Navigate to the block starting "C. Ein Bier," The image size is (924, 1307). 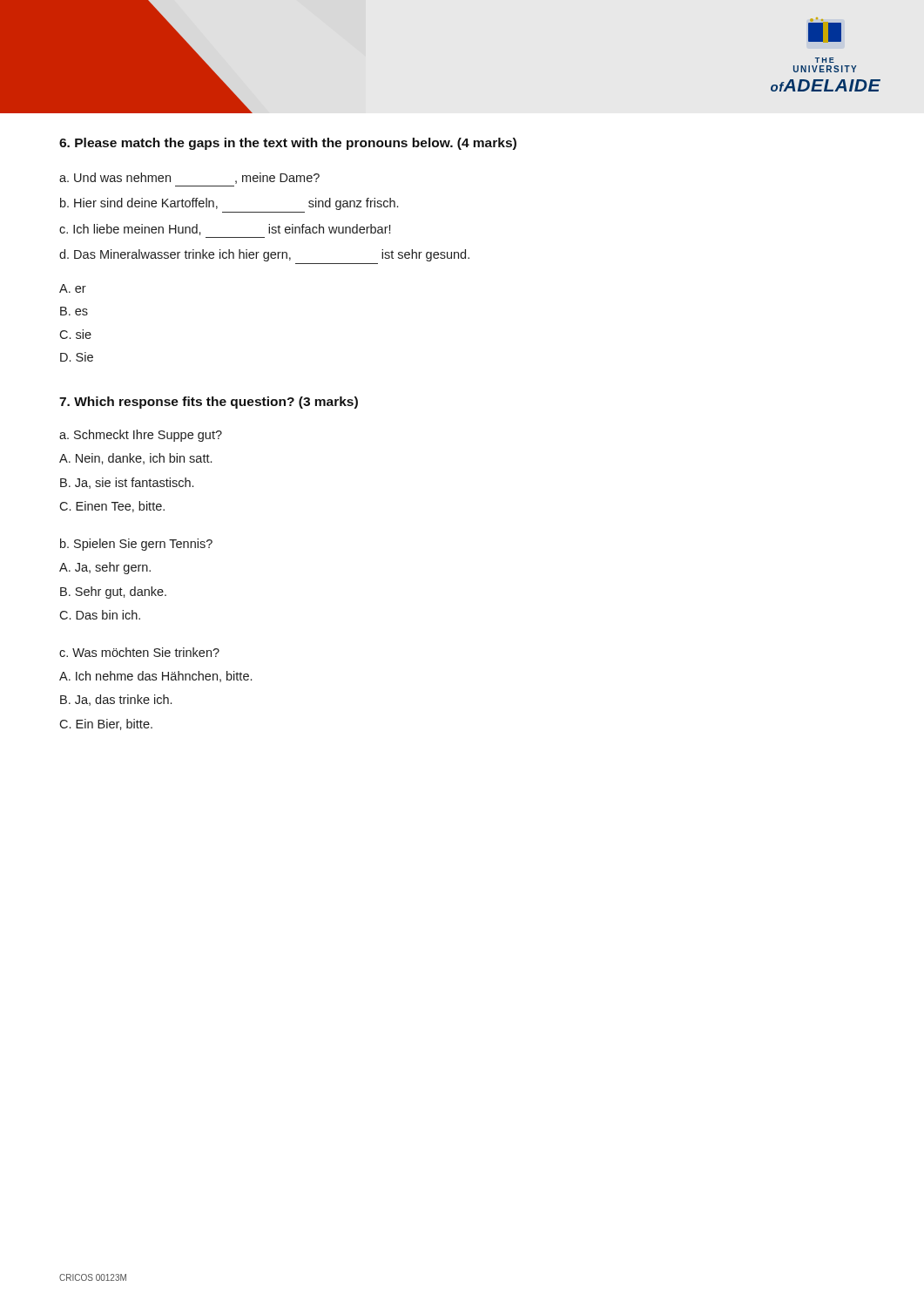106,724
